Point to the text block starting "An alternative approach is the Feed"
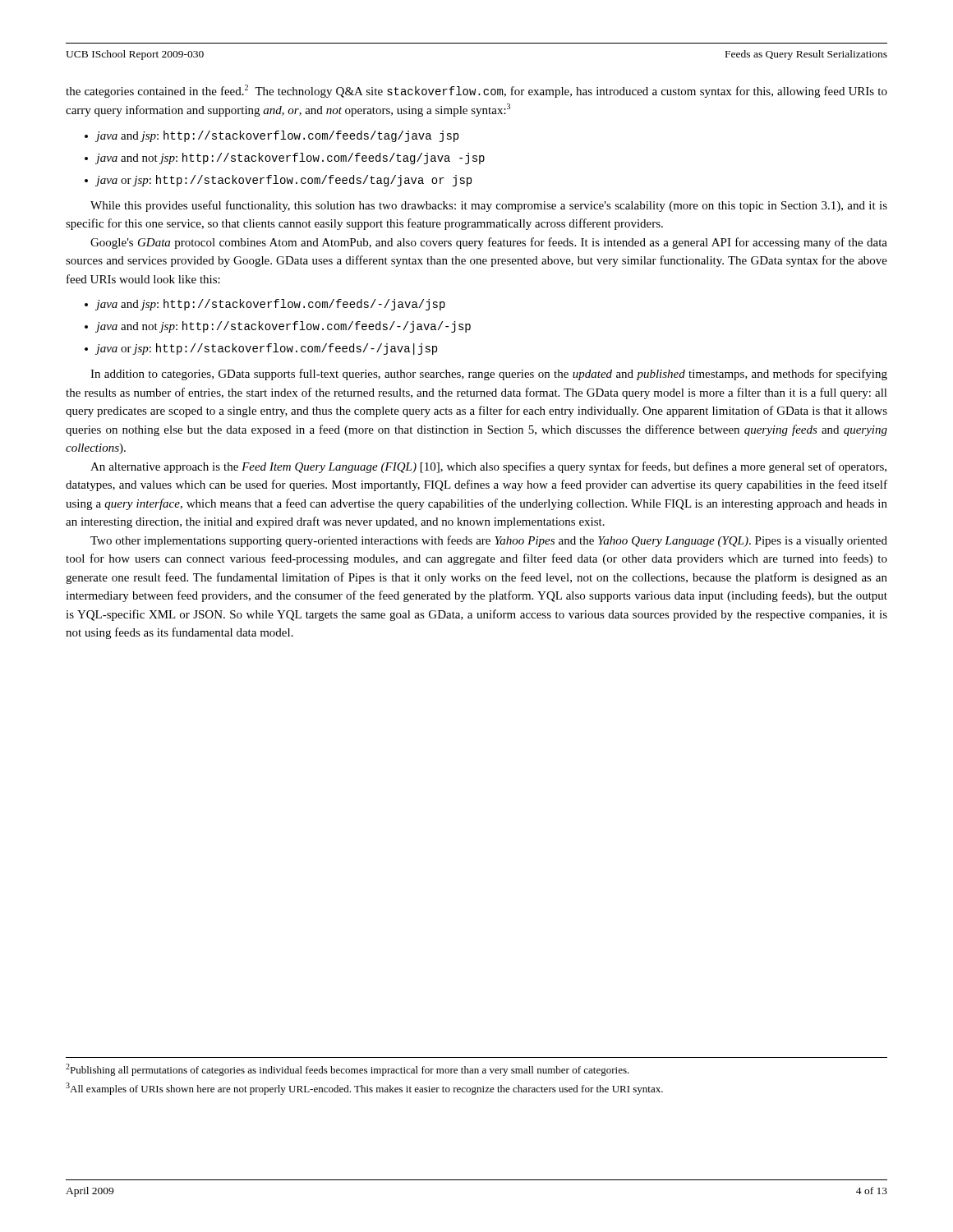The height and width of the screenshot is (1232, 953). click(x=476, y=494)
